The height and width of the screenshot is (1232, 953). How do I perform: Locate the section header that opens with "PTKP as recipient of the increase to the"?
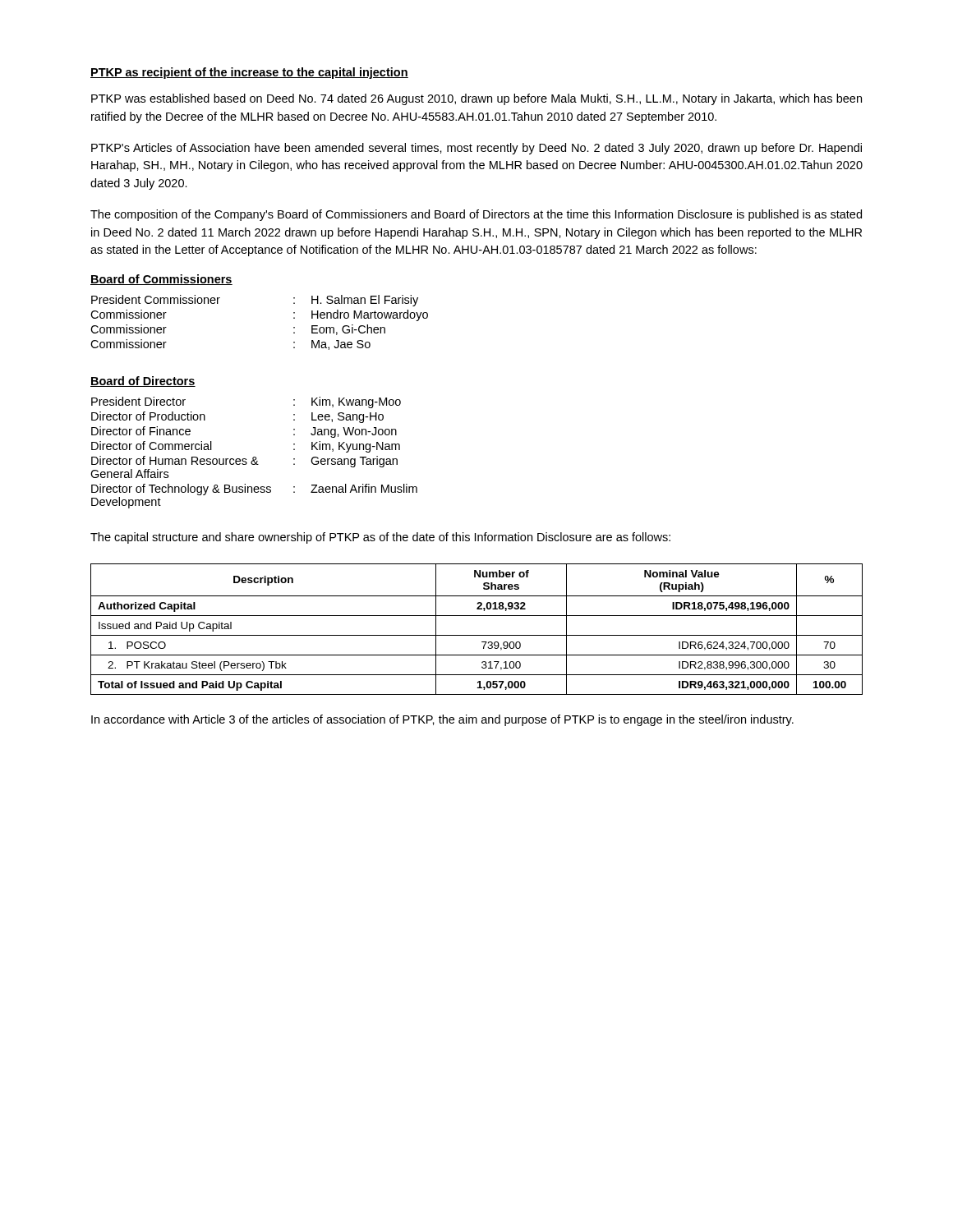[x=249, y=72]
